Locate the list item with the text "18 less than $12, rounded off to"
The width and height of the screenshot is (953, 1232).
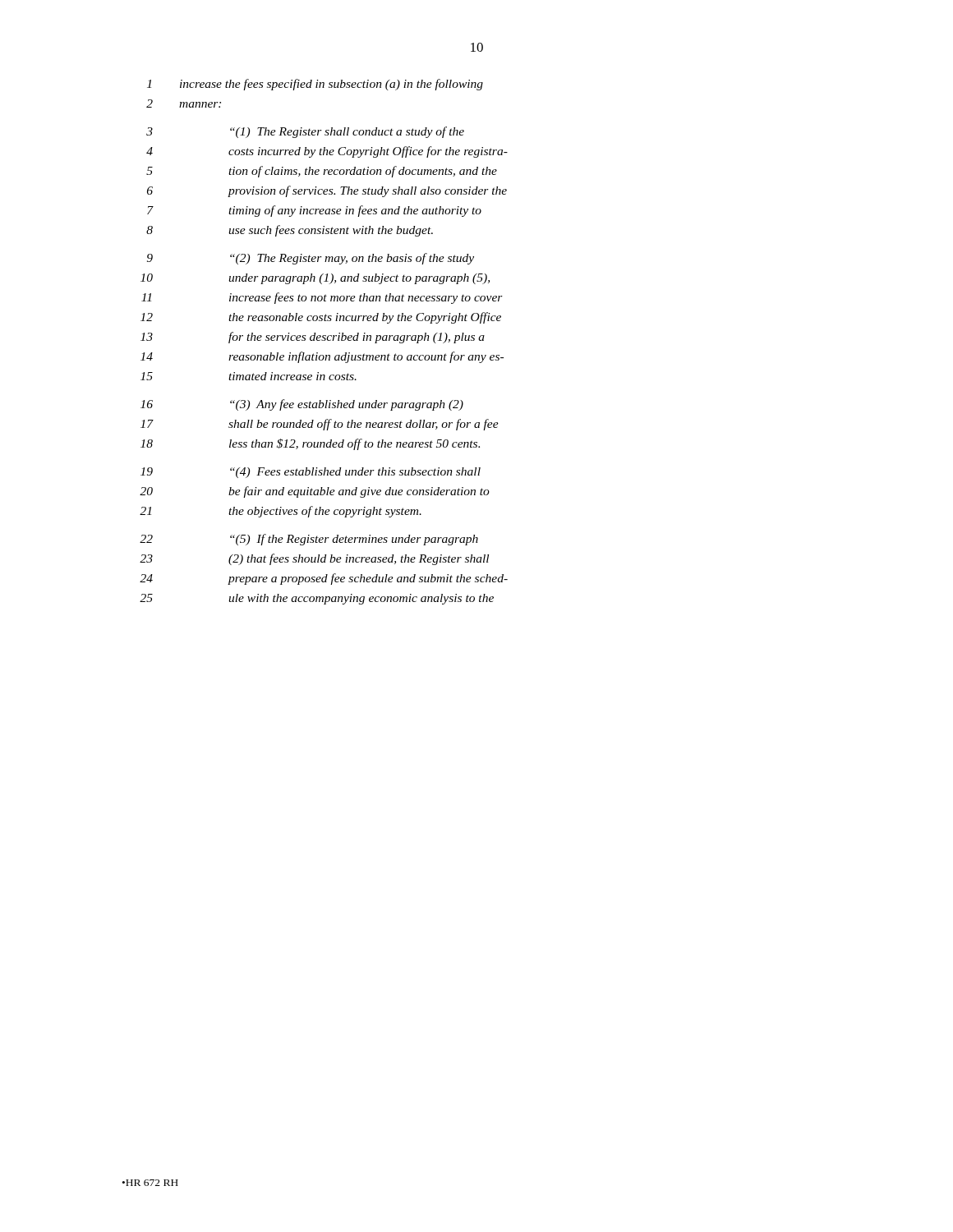(x=301, y=444)
